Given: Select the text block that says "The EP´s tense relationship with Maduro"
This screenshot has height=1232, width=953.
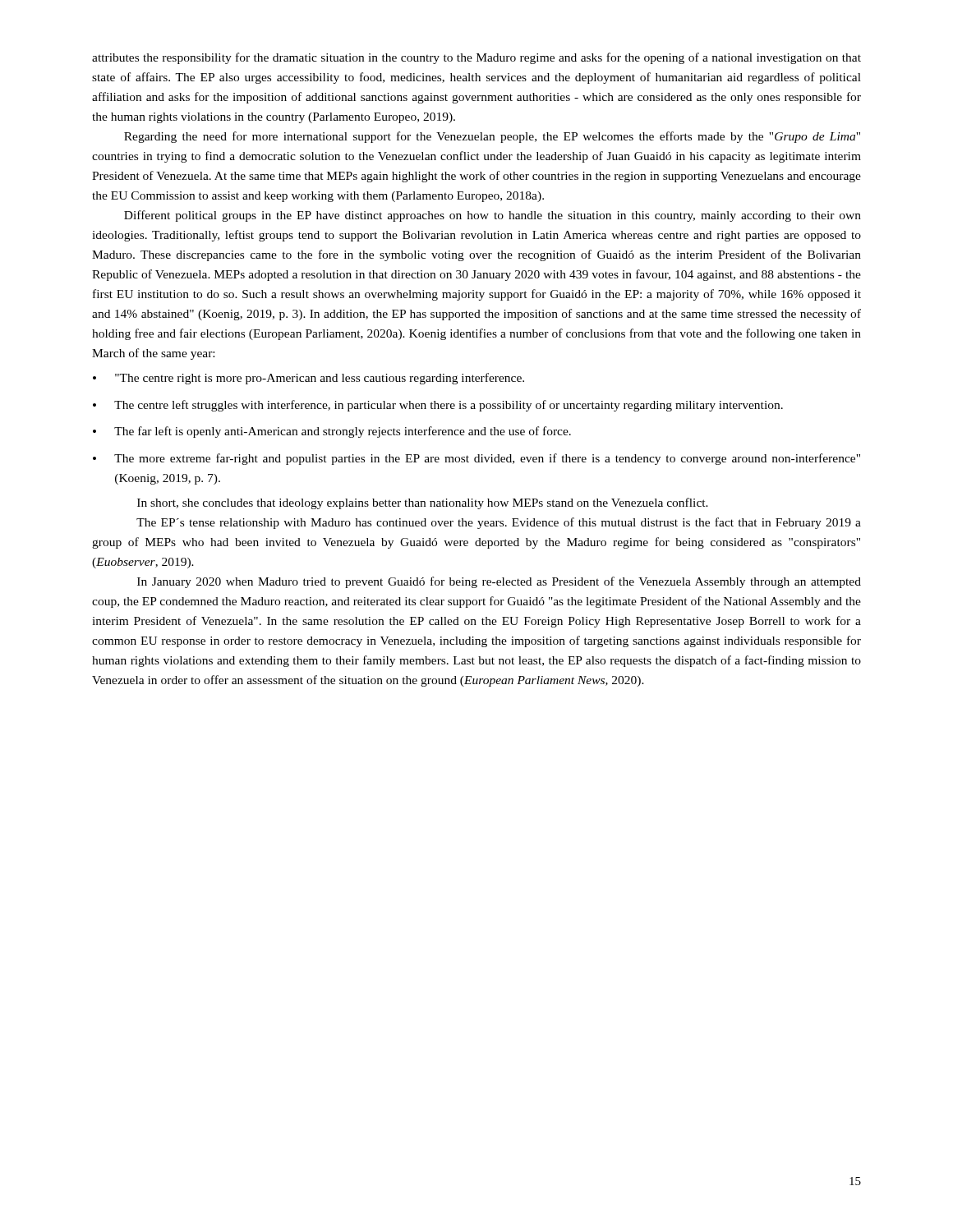Looking at the screenshot, I should (476, 542).
